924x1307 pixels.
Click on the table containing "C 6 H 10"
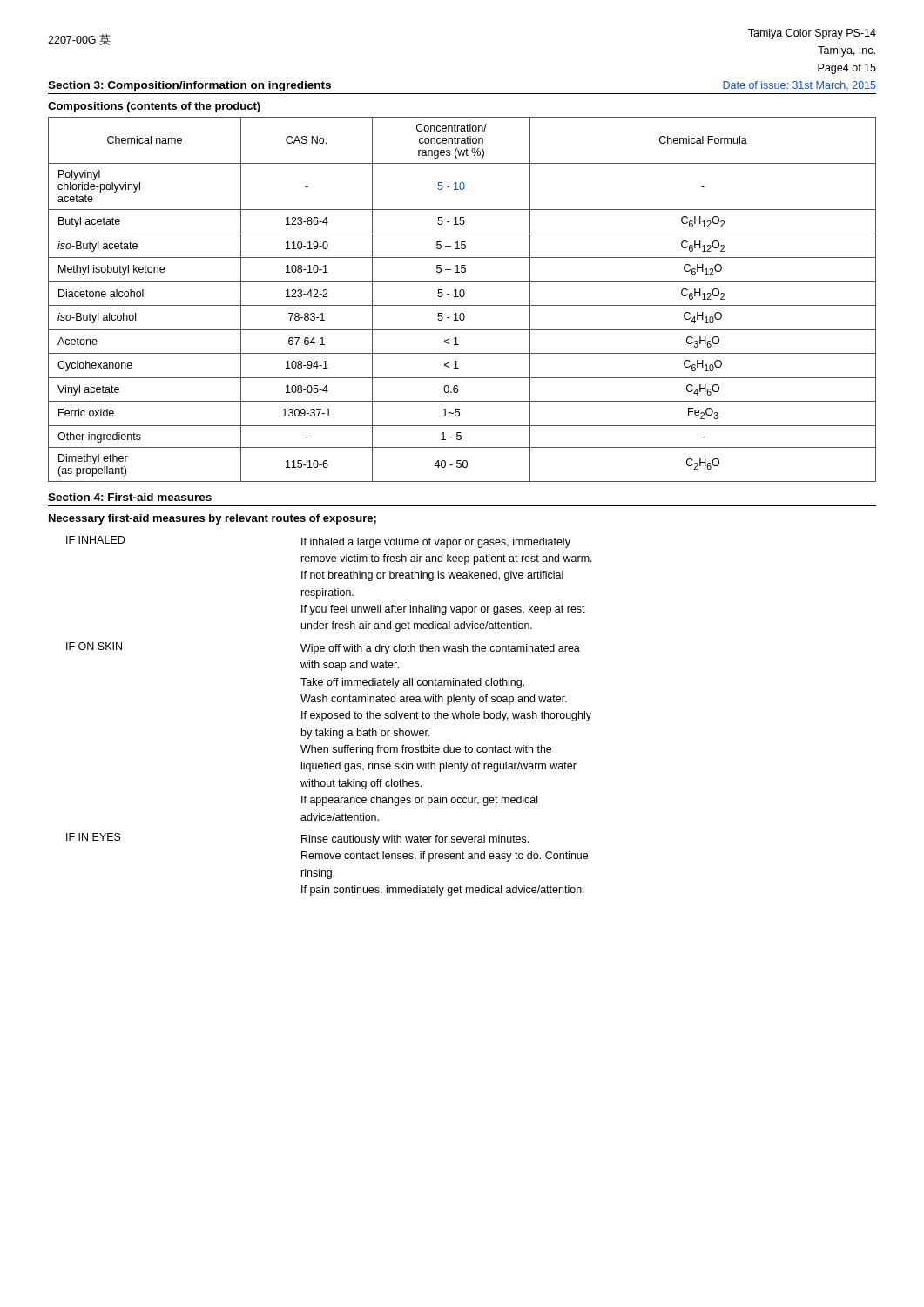tap(462, 299)
